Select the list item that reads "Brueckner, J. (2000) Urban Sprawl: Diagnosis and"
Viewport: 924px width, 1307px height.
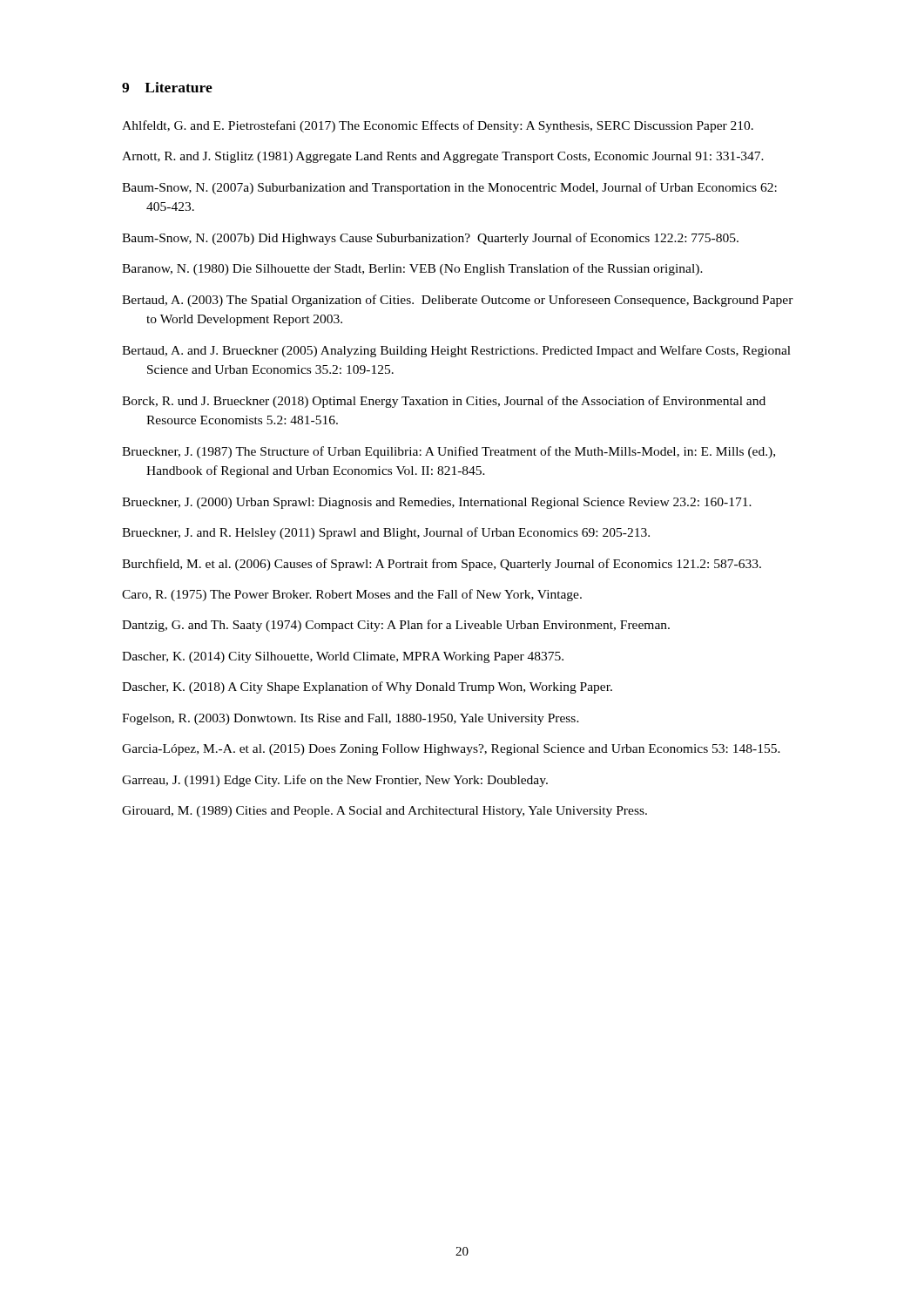pyautogui.click(x=462, y=502)
